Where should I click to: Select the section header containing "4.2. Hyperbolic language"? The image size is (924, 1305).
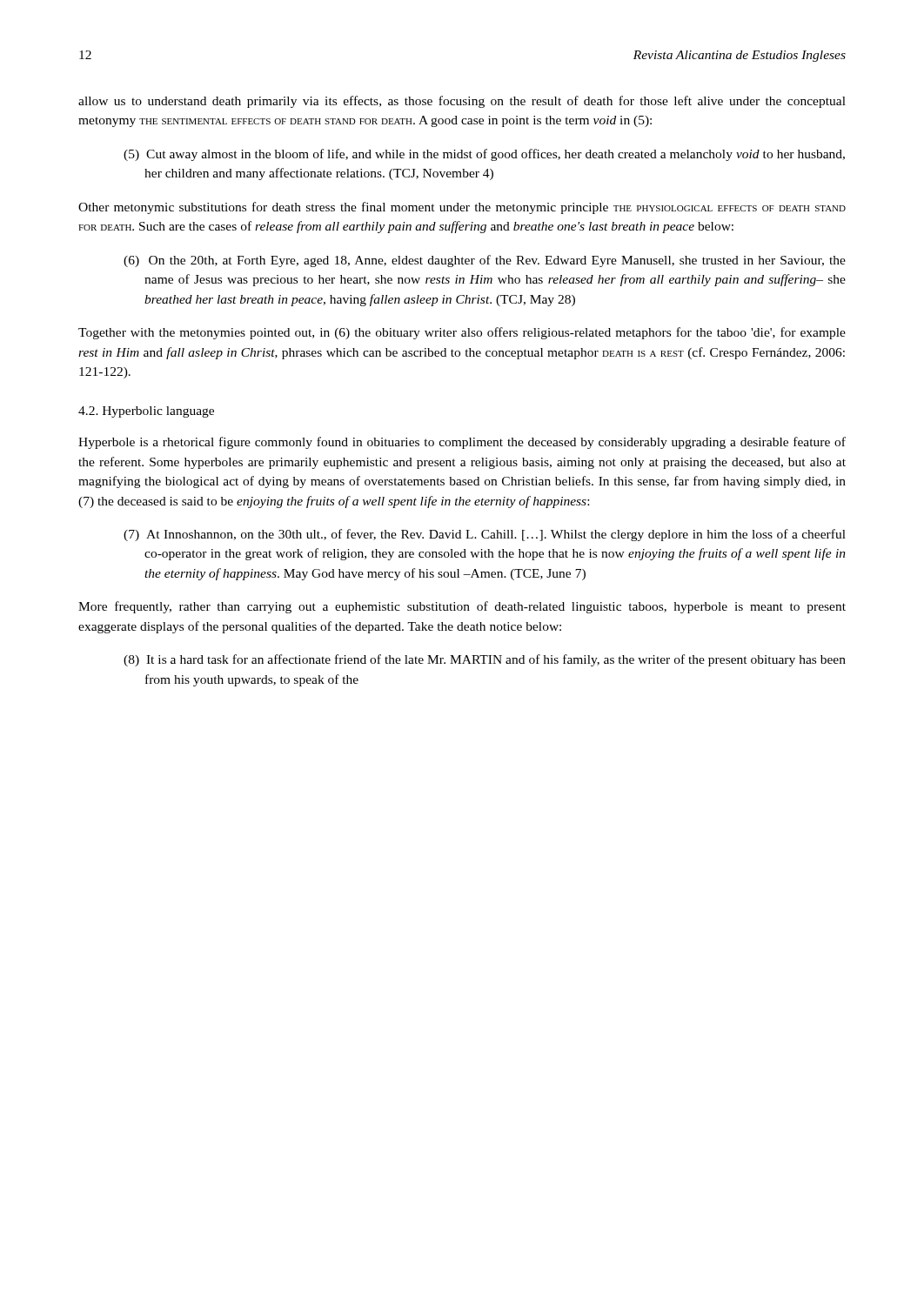click(x=146, y=410)
